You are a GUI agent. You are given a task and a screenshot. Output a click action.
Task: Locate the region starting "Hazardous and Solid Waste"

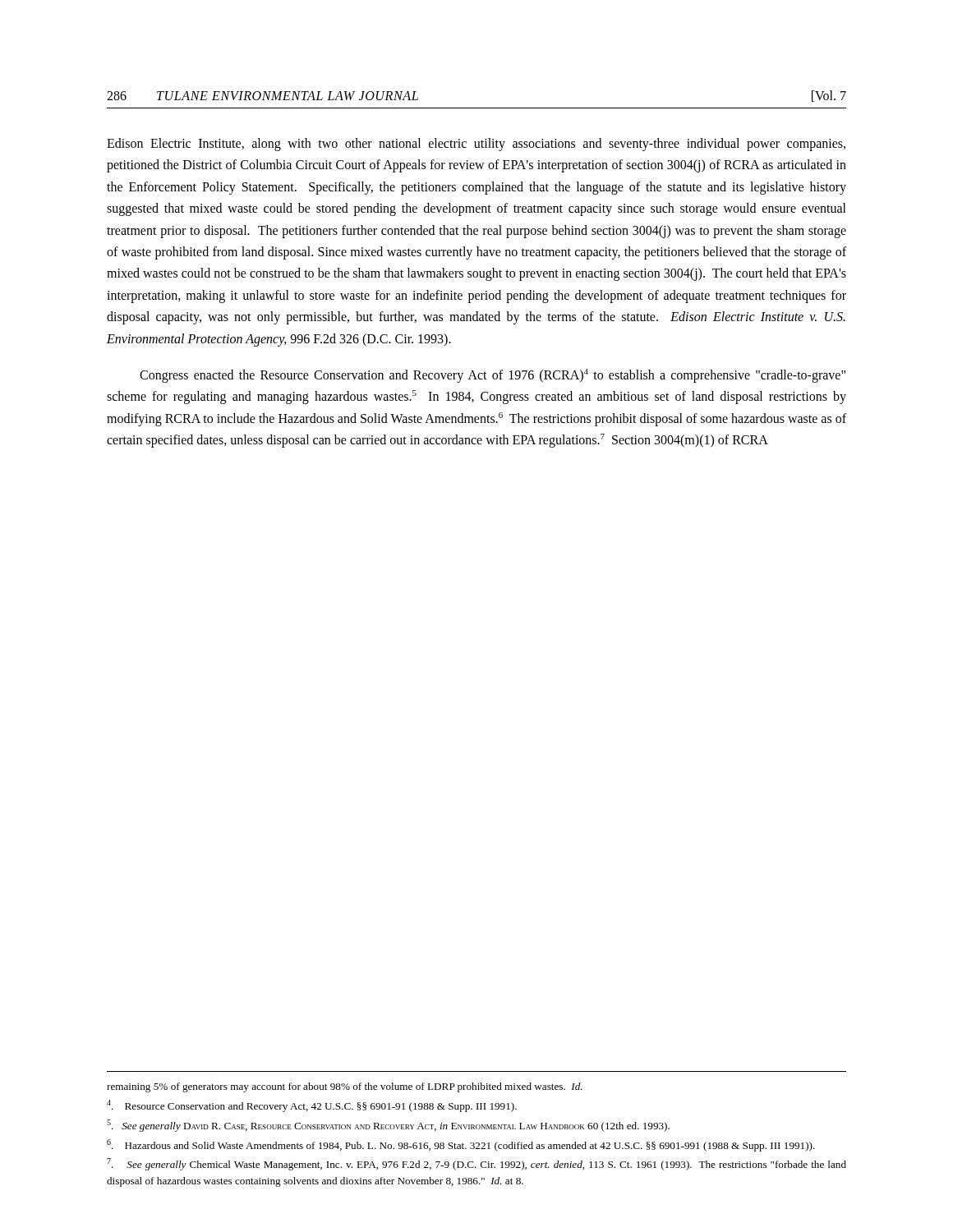coord(461,1144)
